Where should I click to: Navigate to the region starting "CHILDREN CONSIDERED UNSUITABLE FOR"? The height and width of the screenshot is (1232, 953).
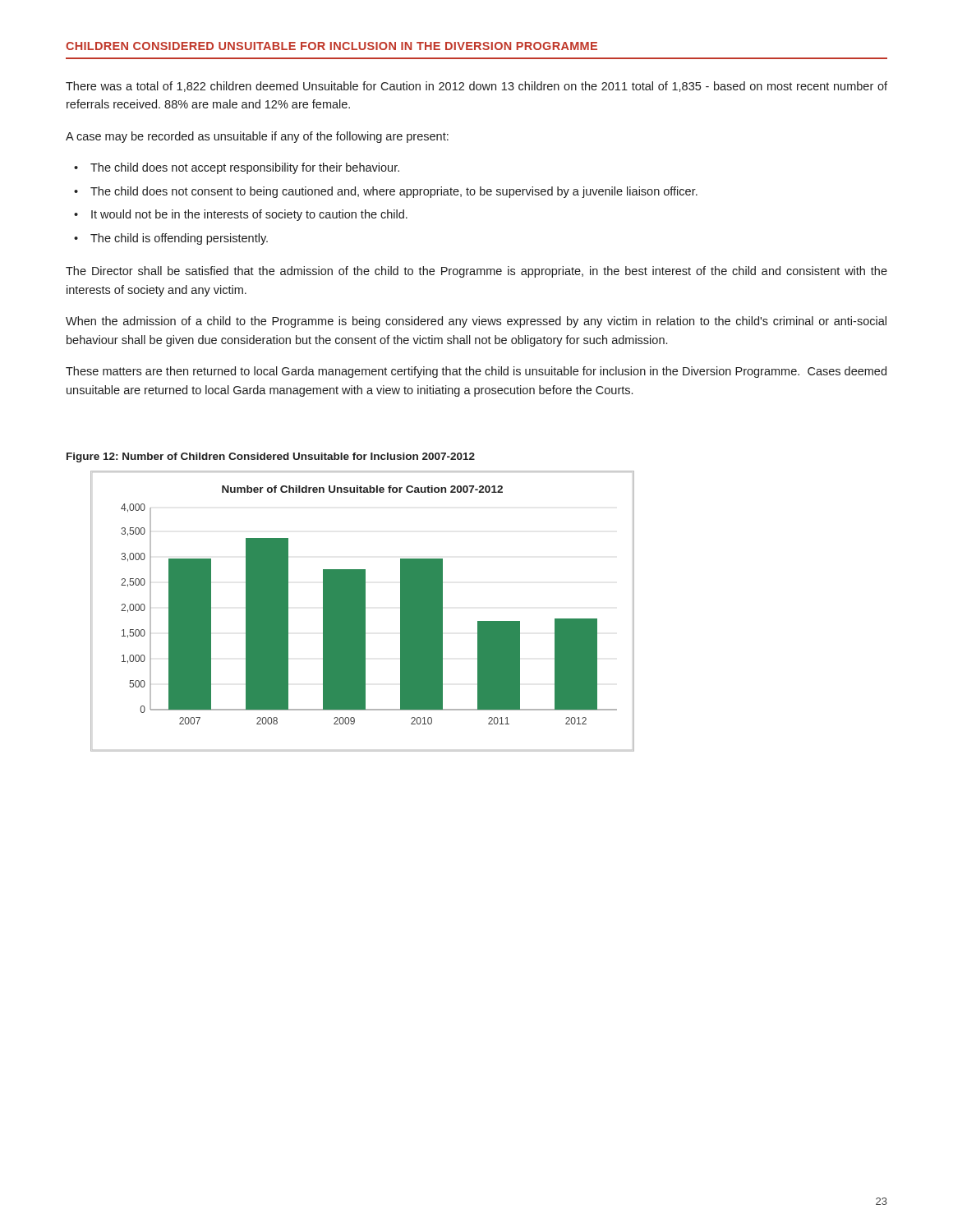[x=332, y=46]
